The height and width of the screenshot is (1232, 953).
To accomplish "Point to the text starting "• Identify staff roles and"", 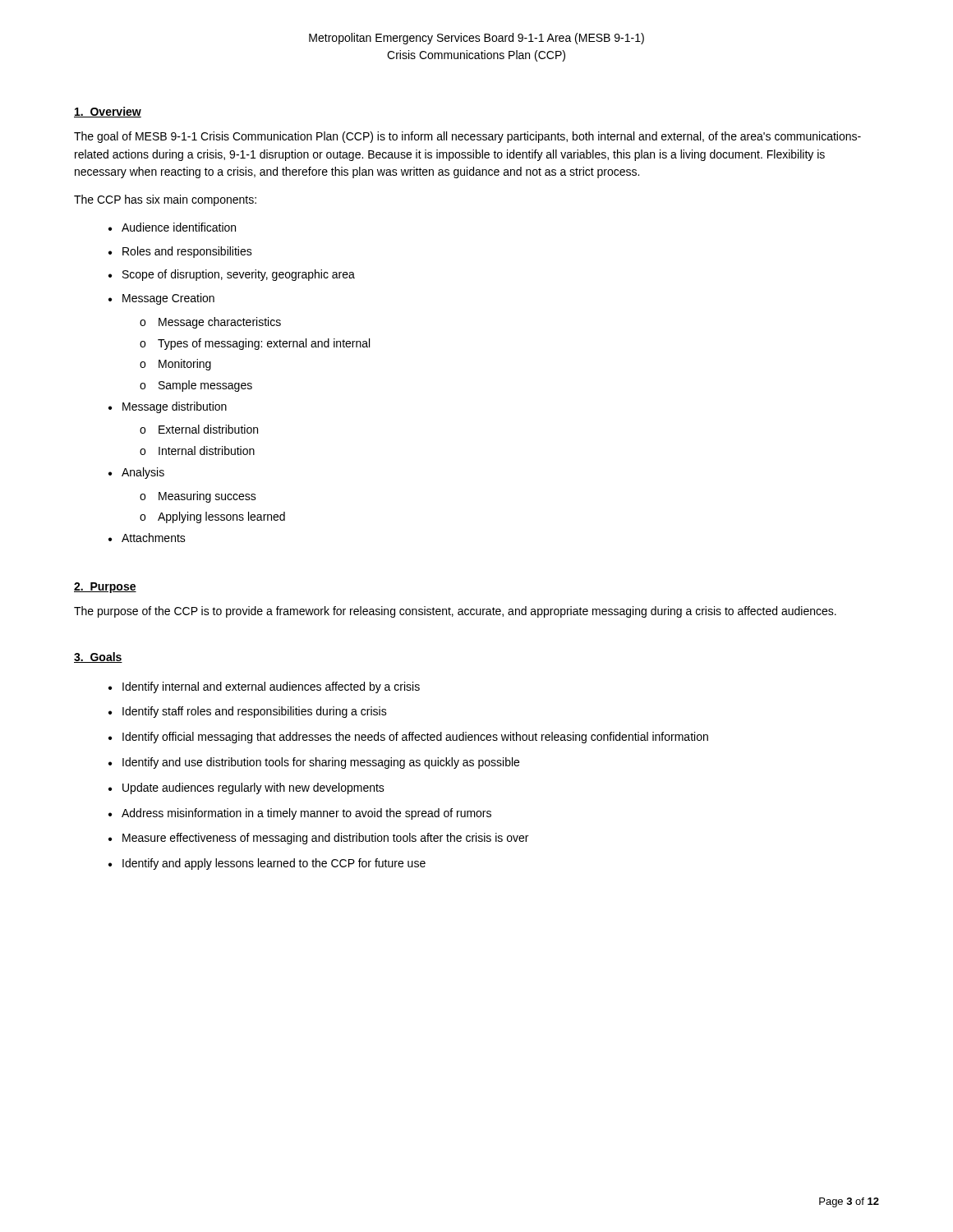I will (243, 714).
